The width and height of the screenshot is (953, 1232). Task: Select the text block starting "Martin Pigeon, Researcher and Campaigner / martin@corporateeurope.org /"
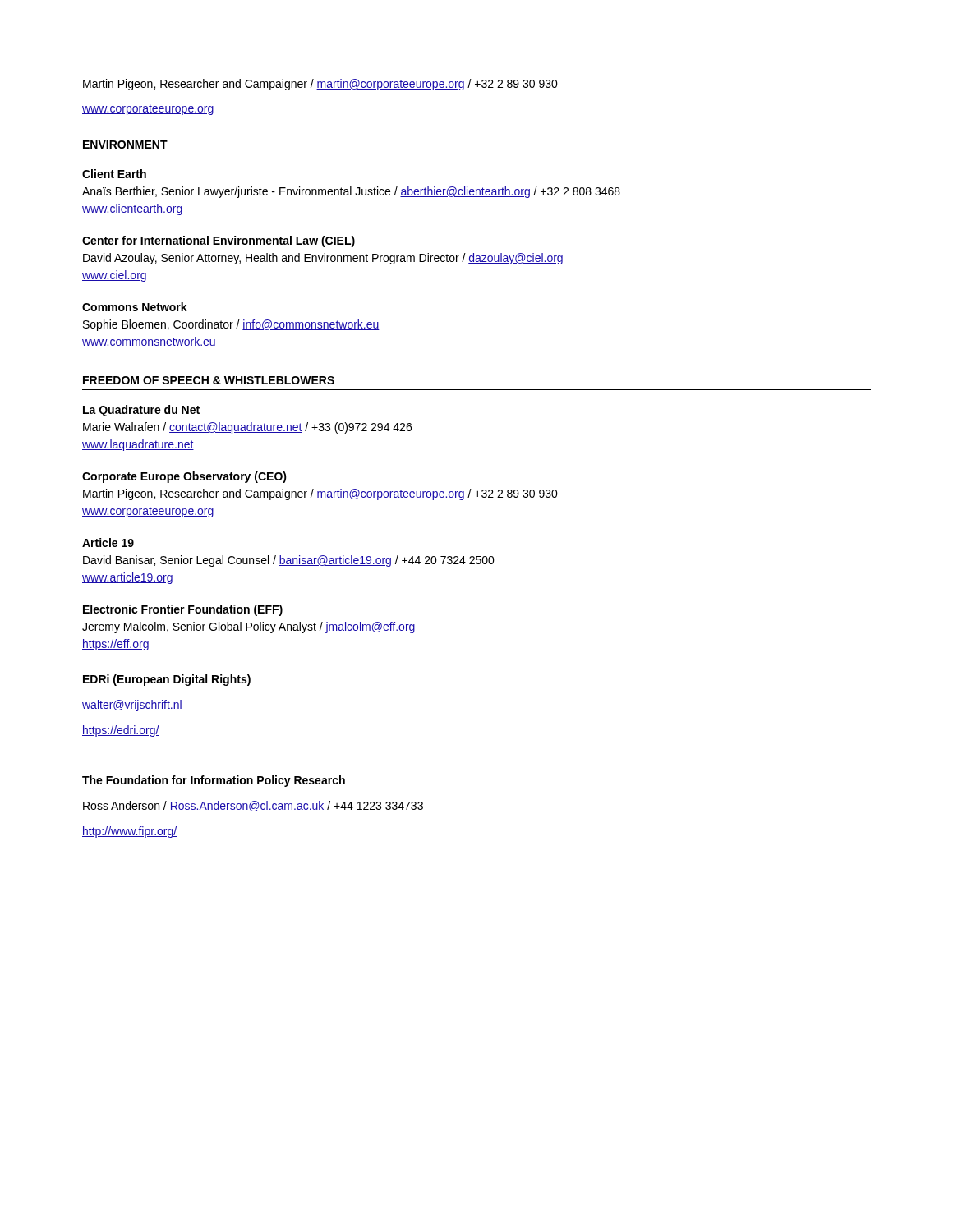coord(476,96)
